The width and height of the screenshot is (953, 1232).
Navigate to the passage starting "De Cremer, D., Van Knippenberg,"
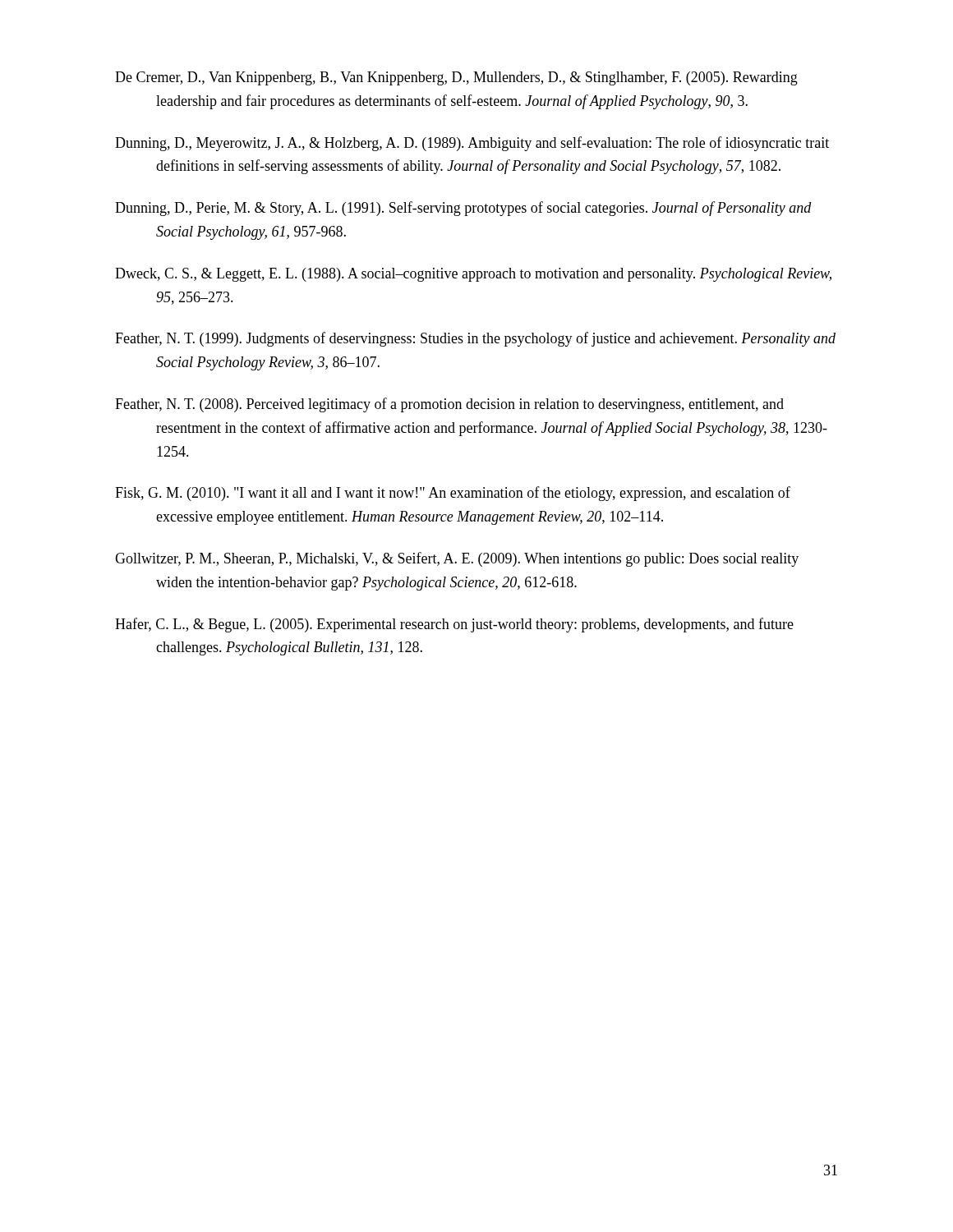[456, 89]
